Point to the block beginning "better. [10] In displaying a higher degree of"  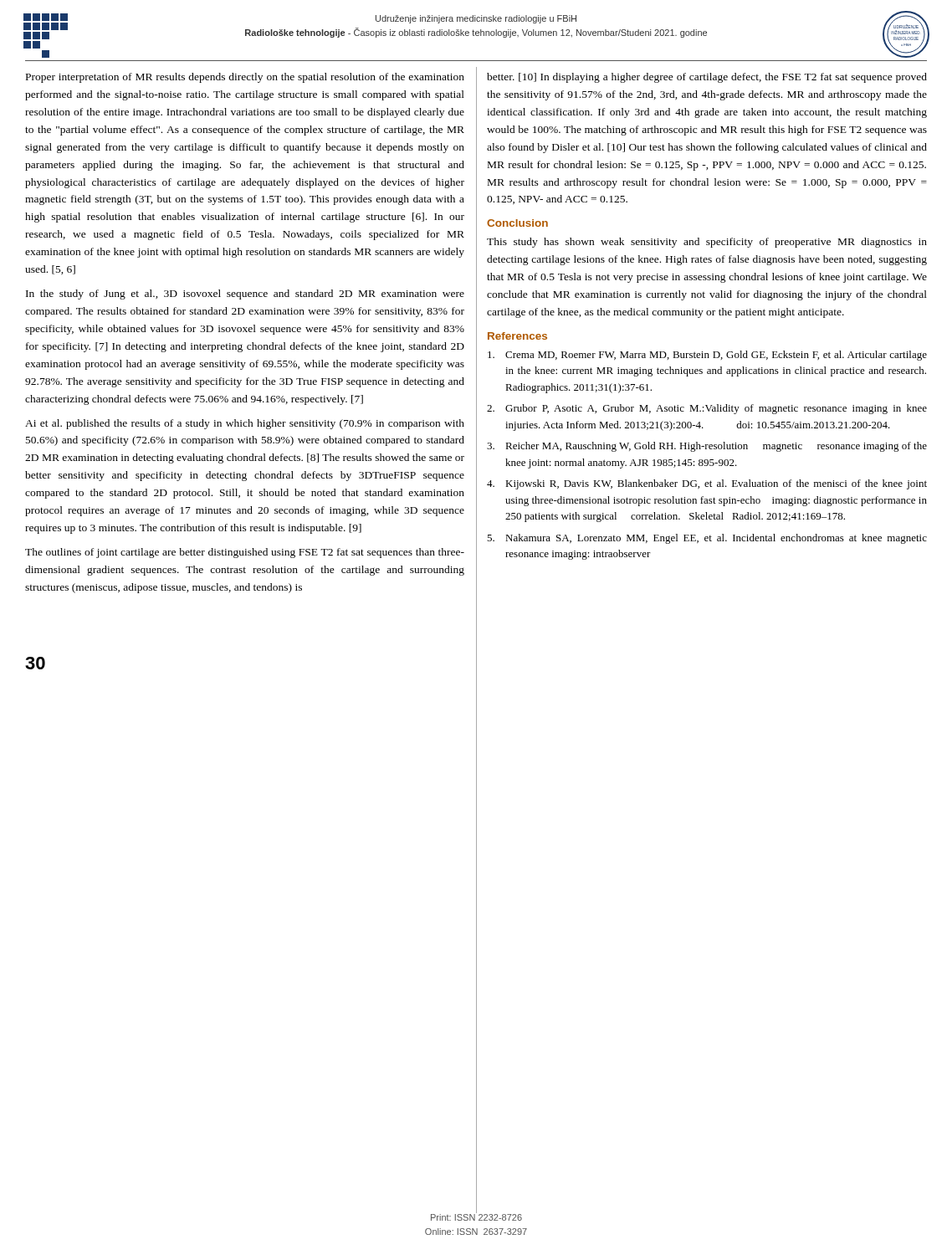coord(707,138)
